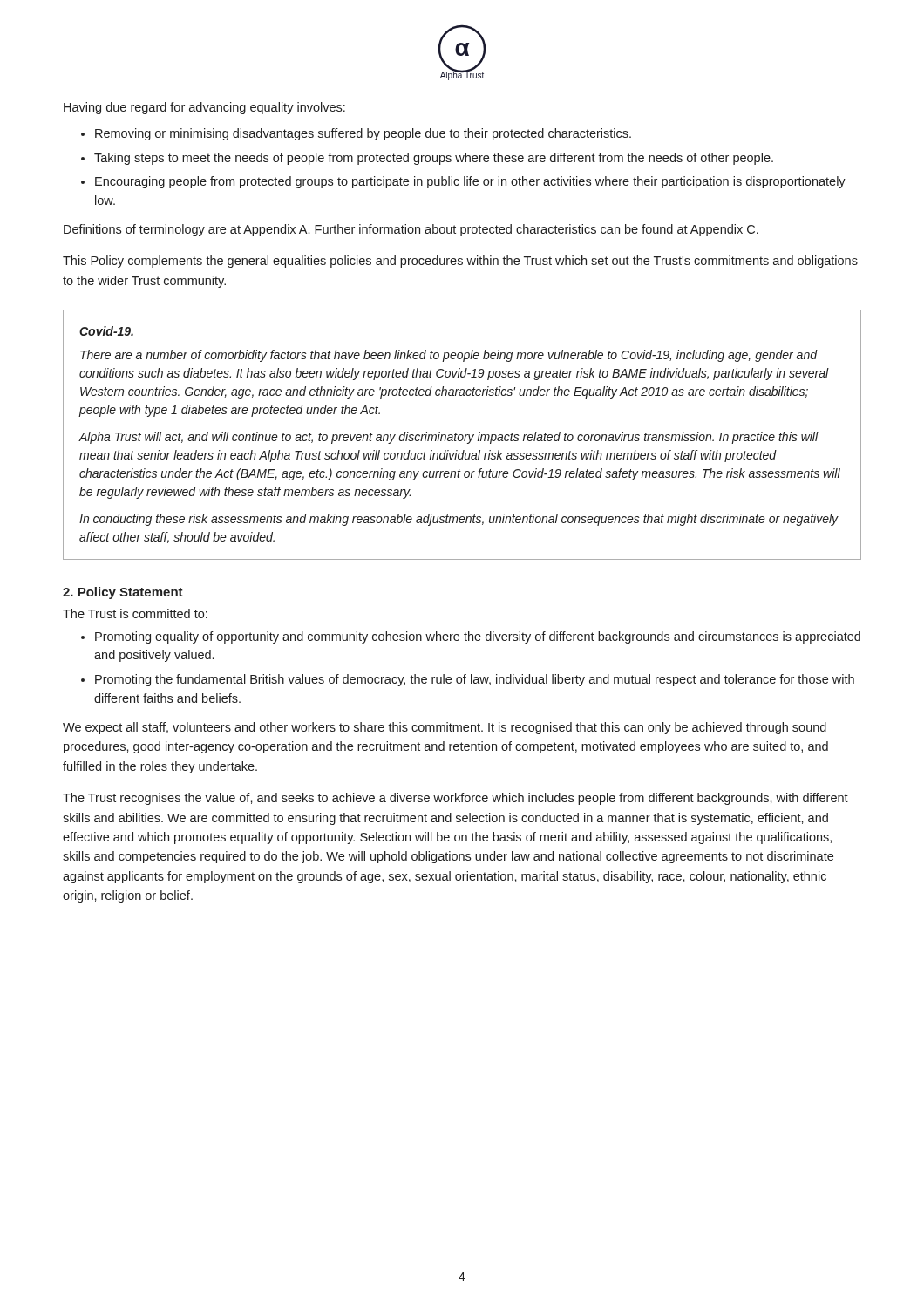This screenshot has width=924, height=1308.
Task: Locate the text "The Trust is committed to:"
Action: point(135,614)
